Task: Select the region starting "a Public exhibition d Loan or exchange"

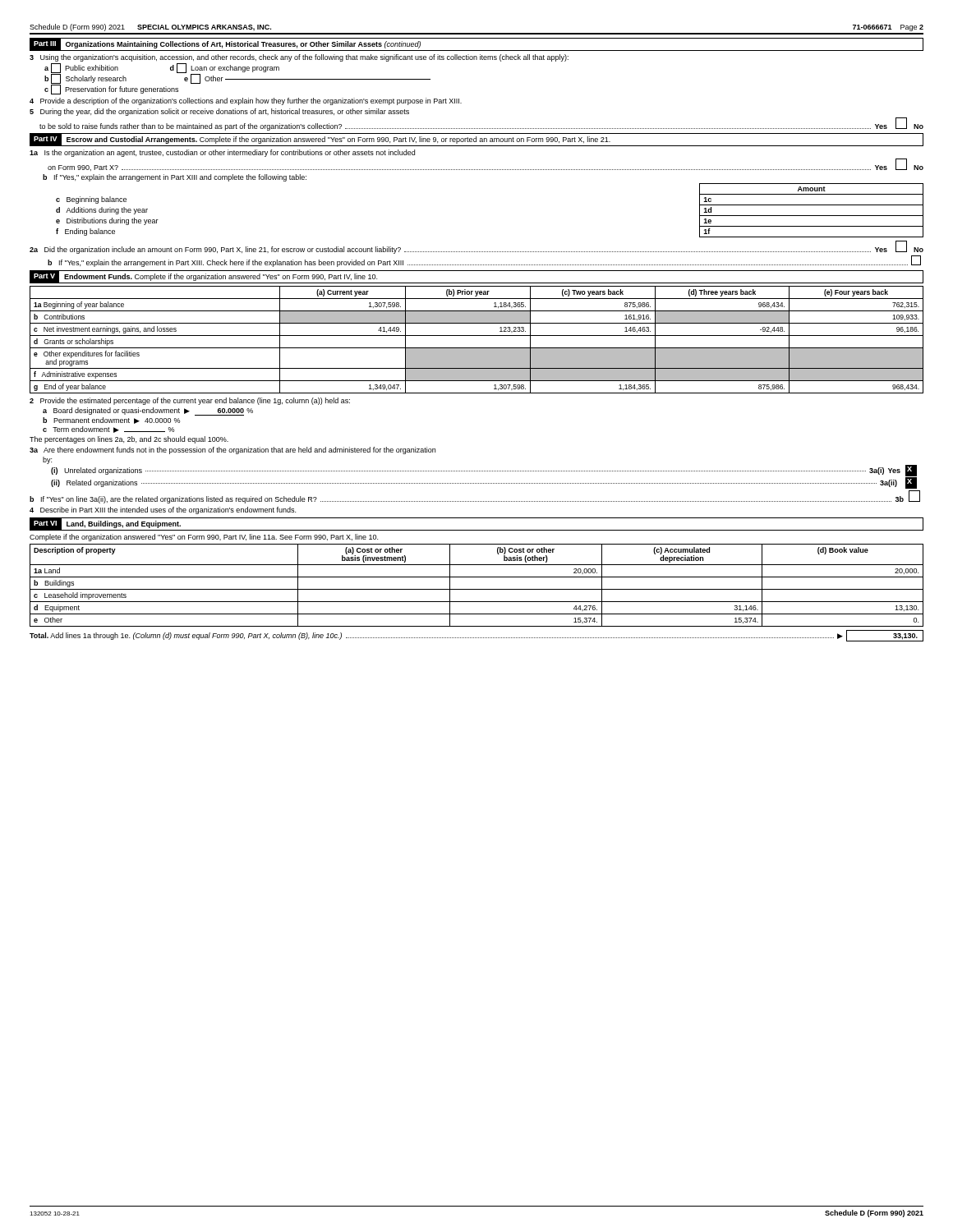Action: (x=162, y=68)
